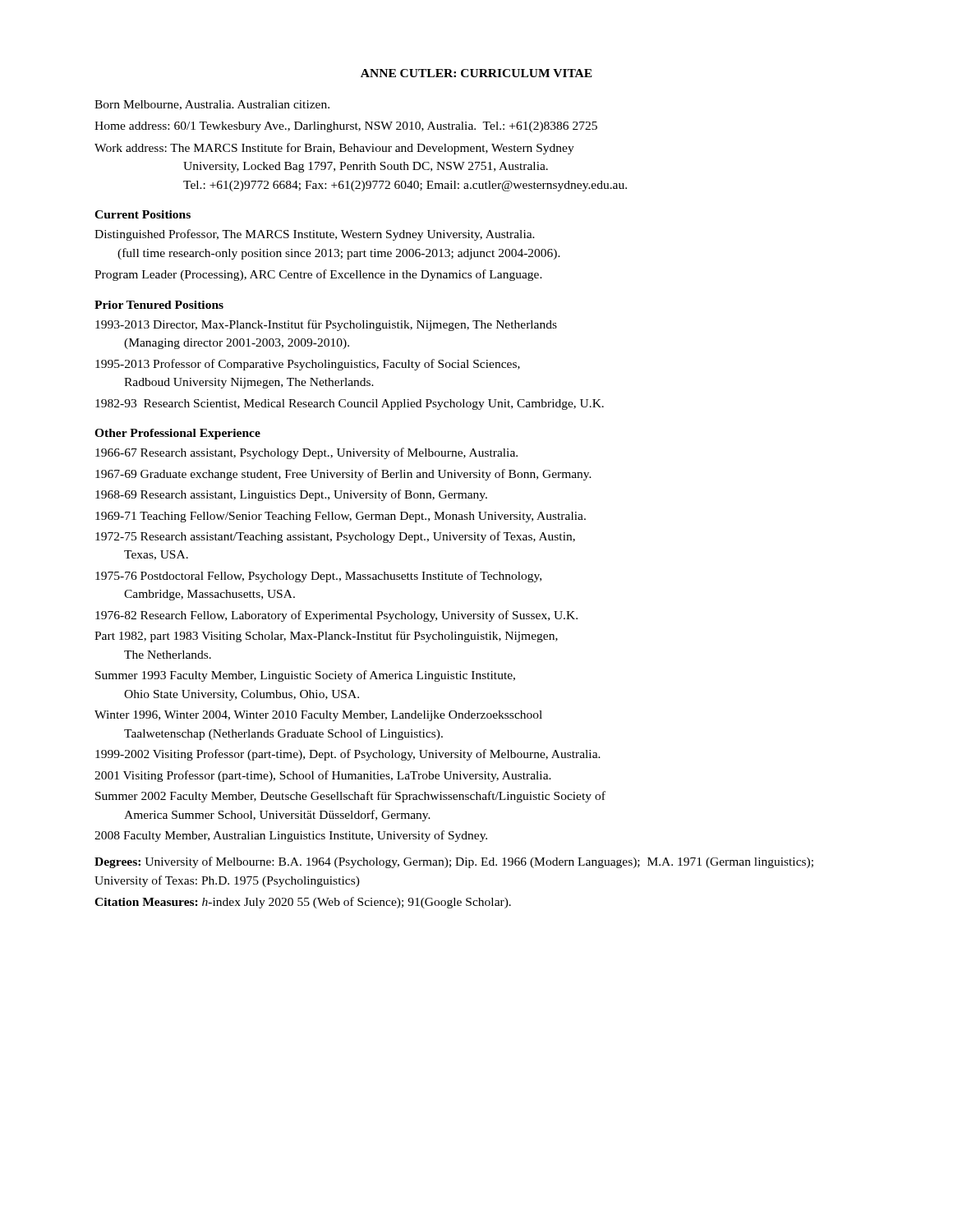Point to the block beginning "Degrees: University of Melbourne:"
Screen dimensions: 1232x953
(454, 871)
